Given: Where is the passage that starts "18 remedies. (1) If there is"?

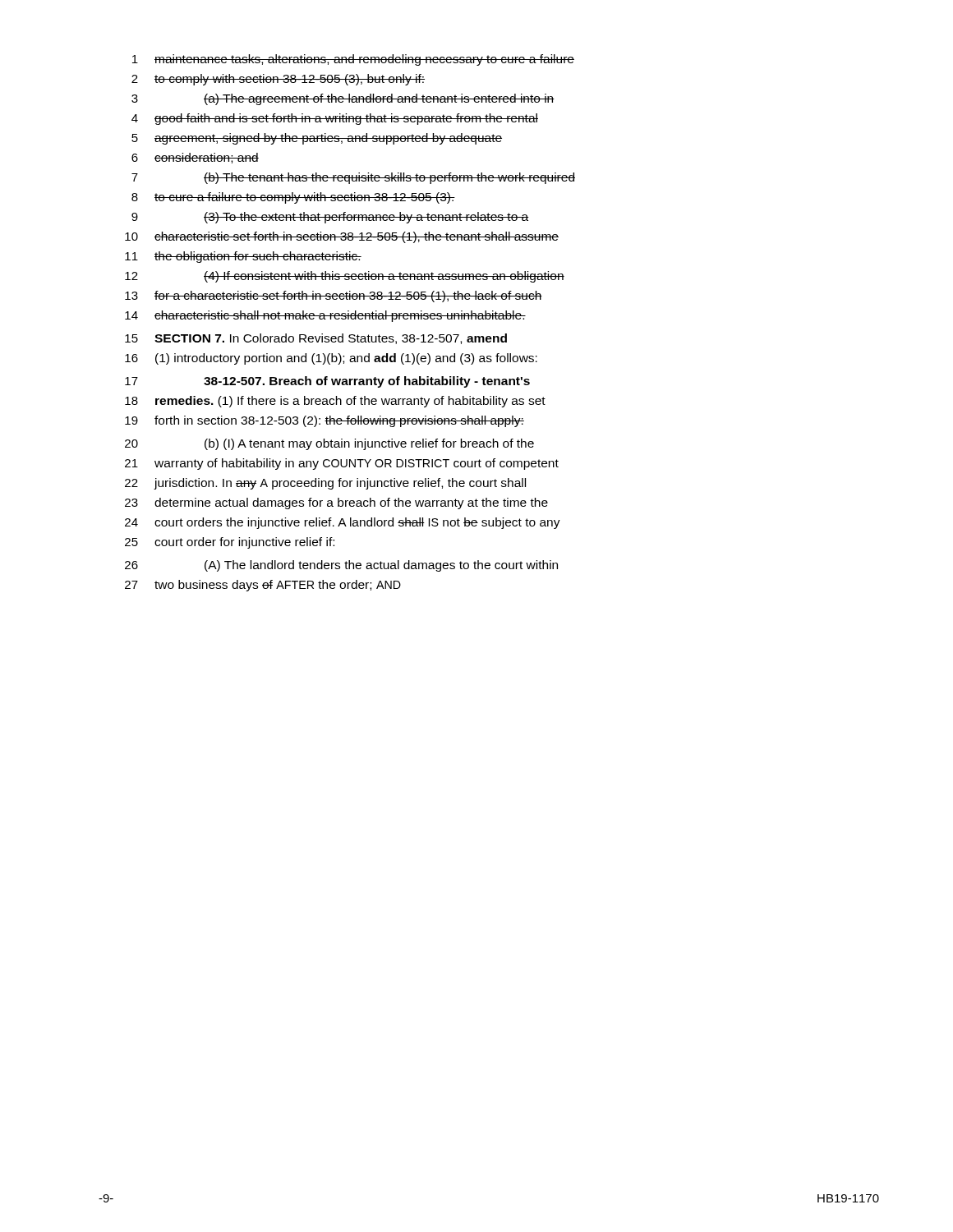Looking at the screenshot, I should click(x=489, y=401).
